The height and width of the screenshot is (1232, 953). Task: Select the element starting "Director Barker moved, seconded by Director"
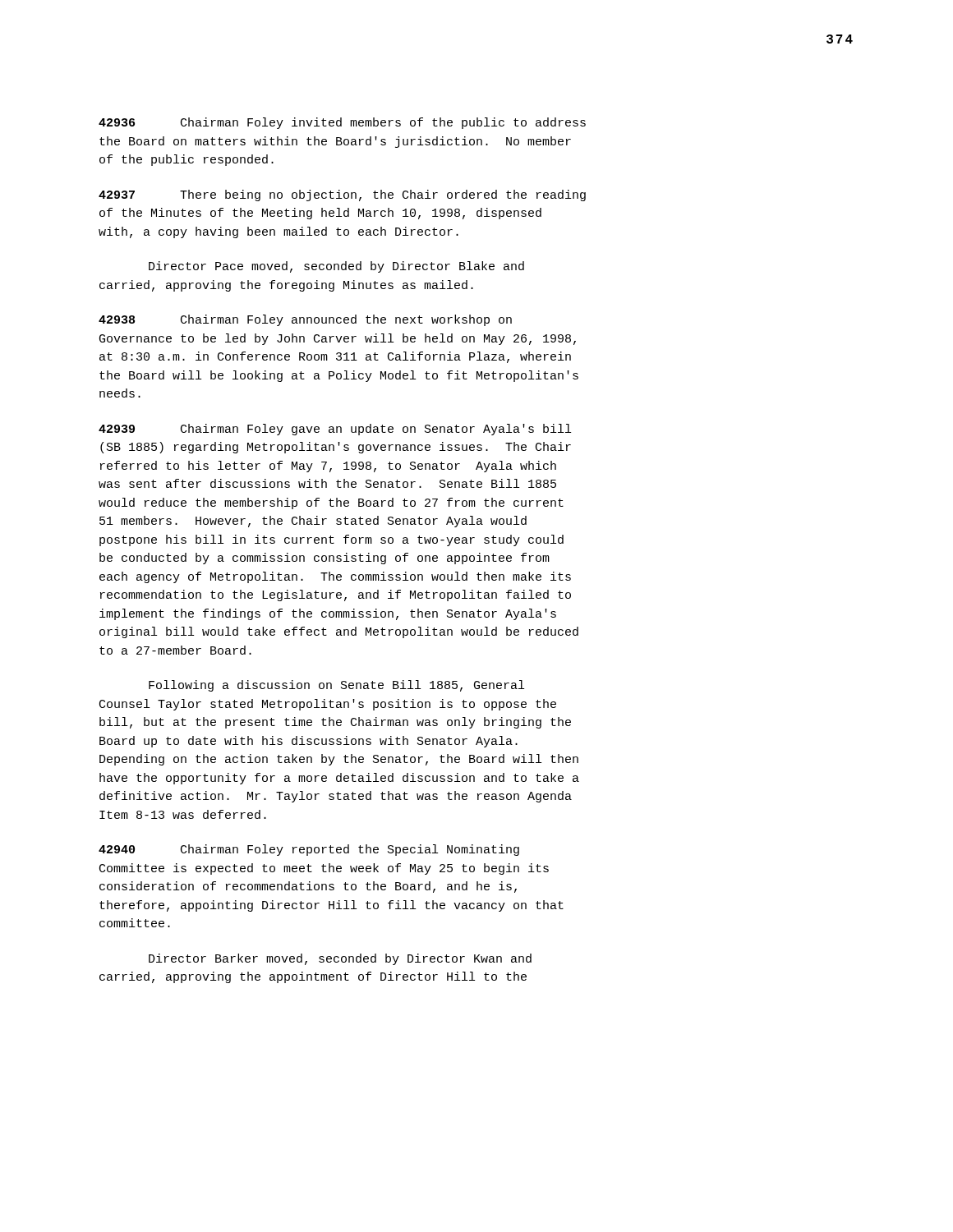coord(476,969)
